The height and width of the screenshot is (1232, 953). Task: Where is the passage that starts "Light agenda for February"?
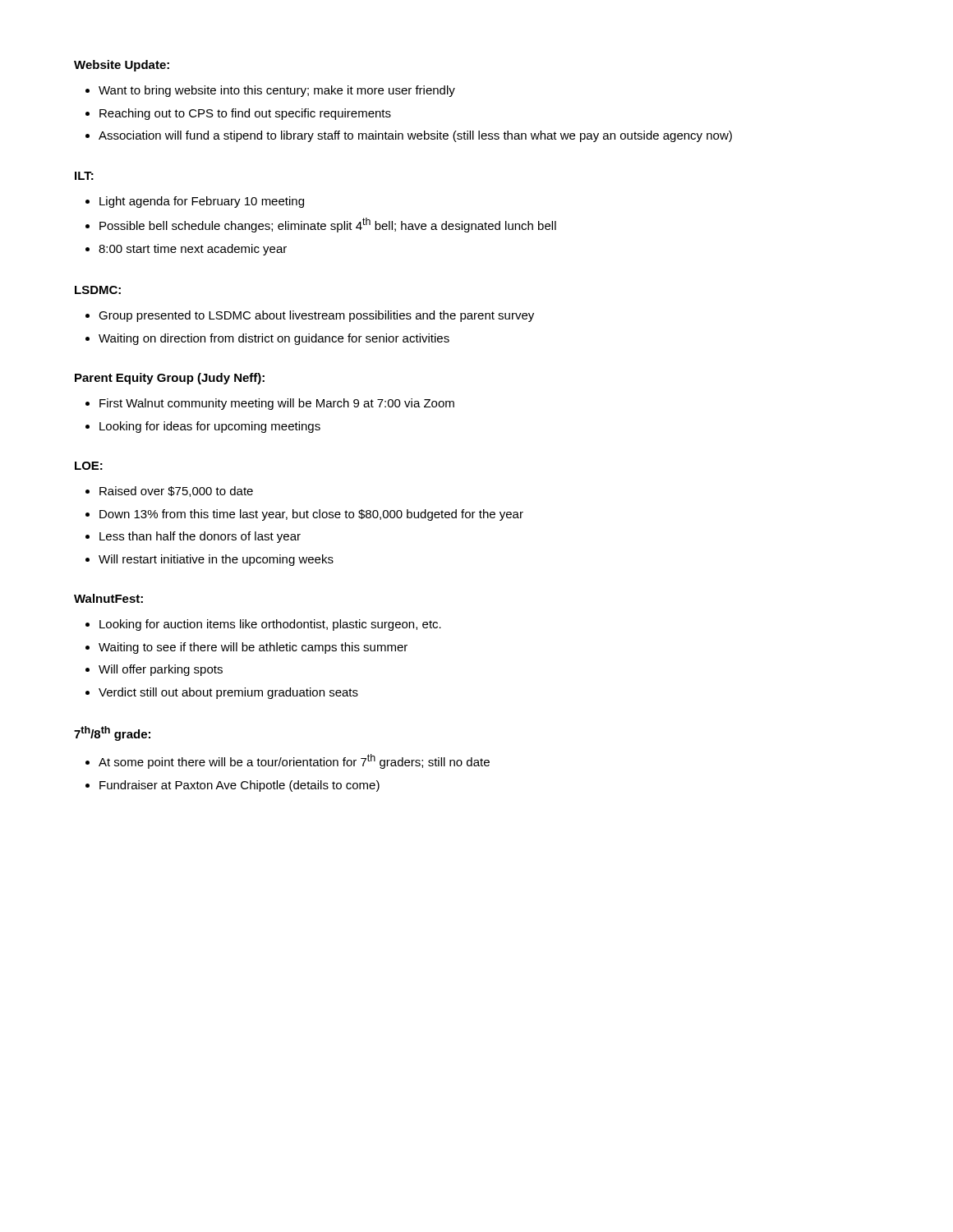202,200
